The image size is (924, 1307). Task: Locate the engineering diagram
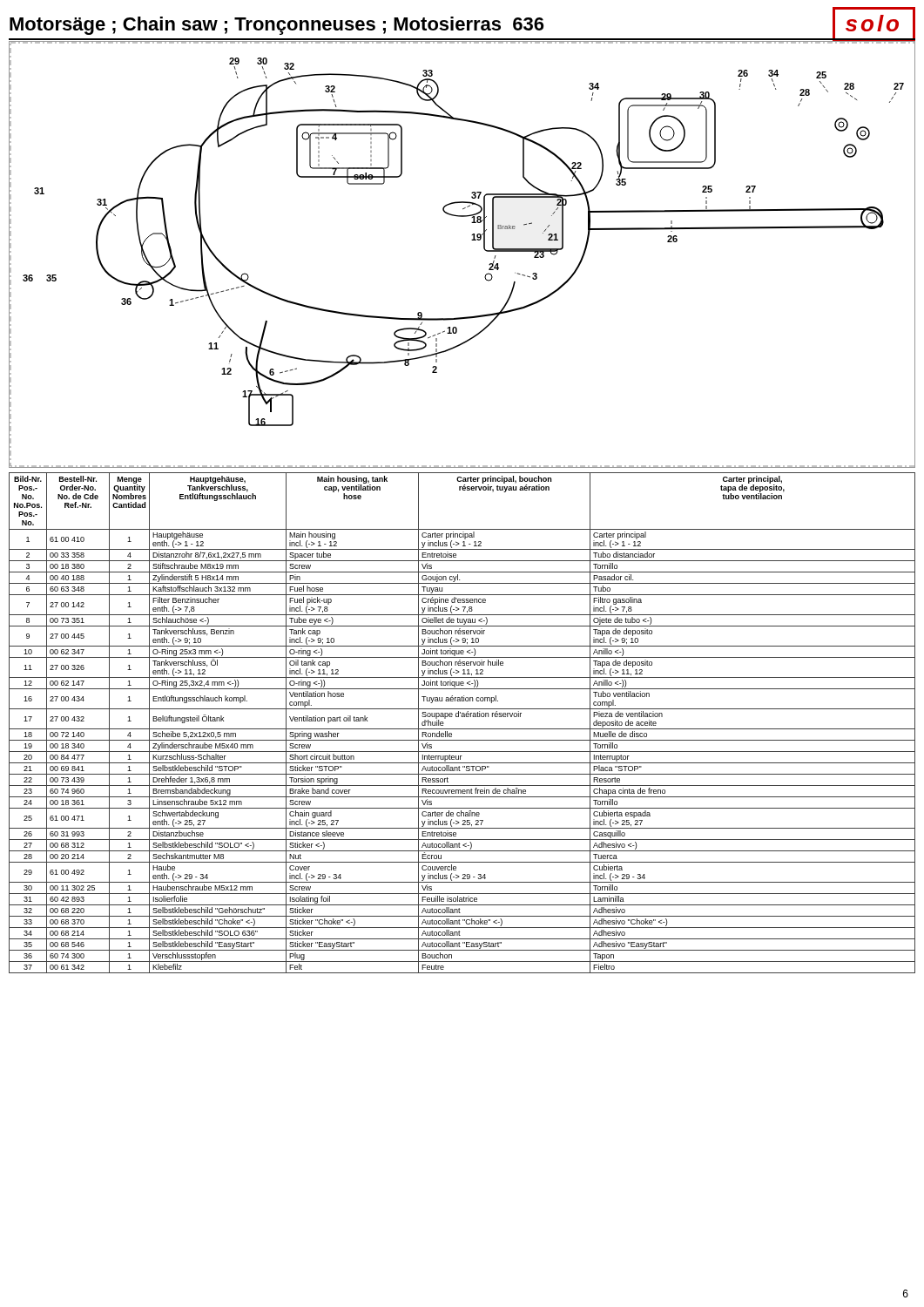coord(462,254)
